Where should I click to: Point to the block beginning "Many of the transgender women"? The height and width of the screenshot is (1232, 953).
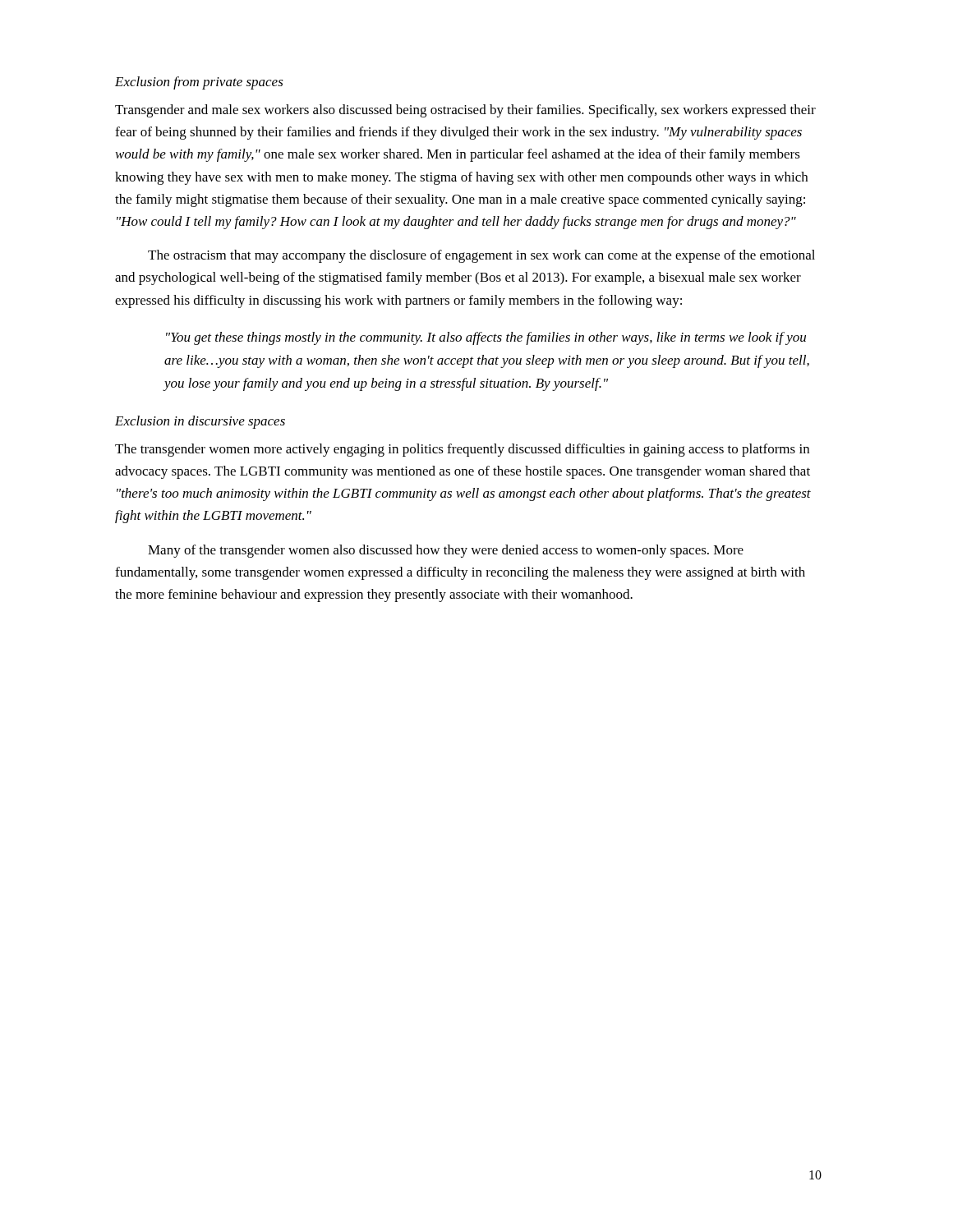click(x=468, y=572)
